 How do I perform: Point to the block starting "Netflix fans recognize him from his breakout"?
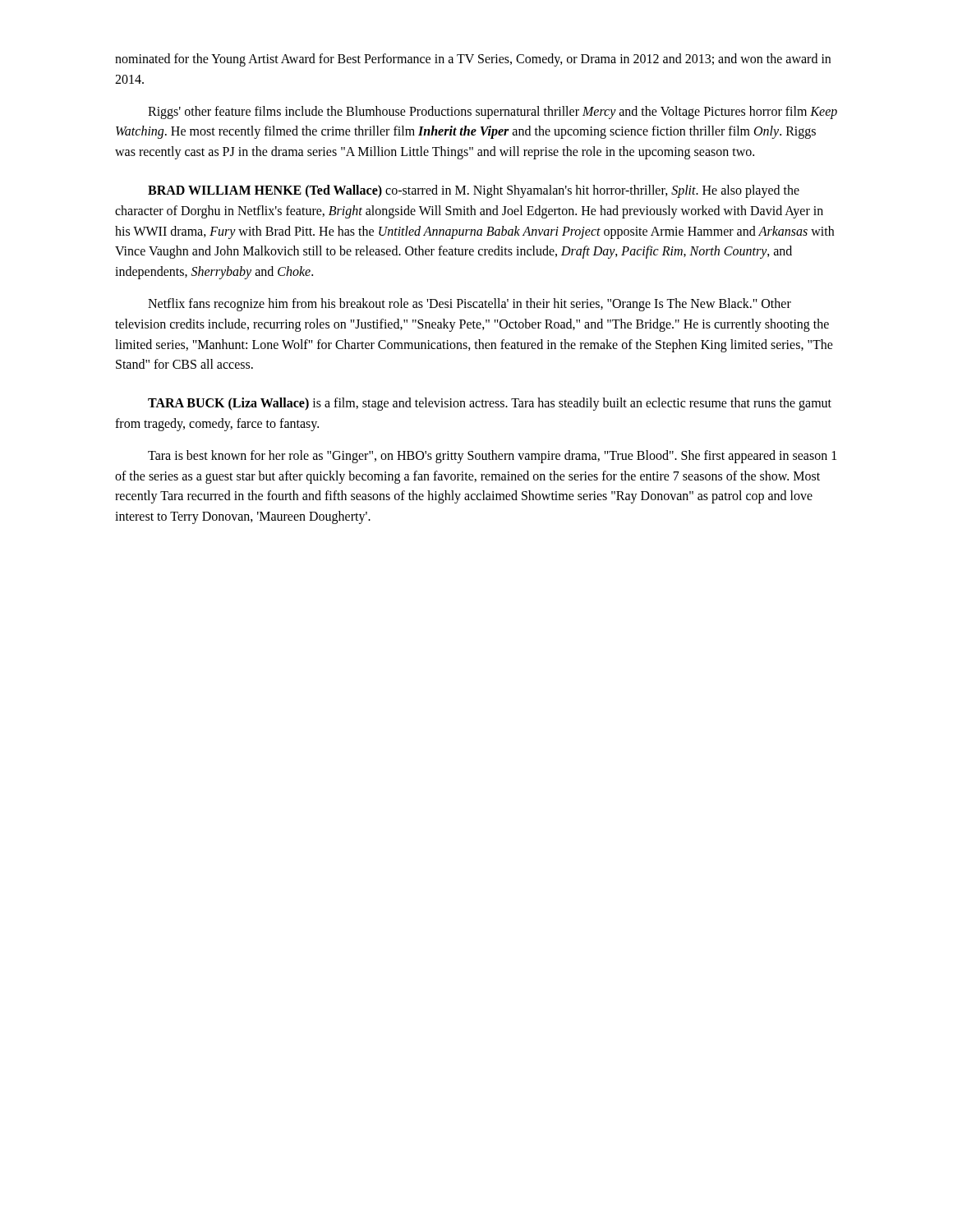point(474,334)
